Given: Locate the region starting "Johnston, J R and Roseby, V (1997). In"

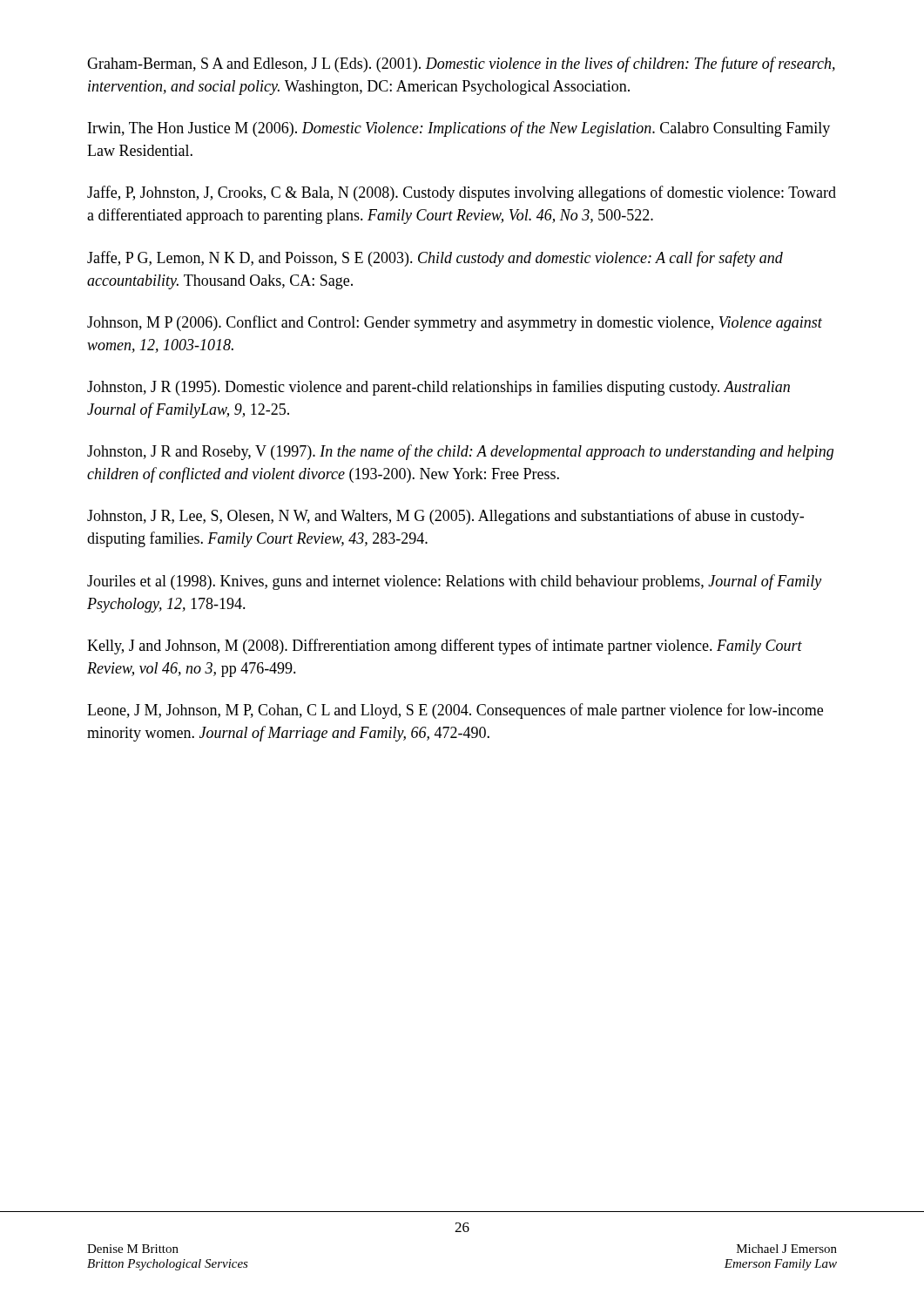Looking at the screenshot, I should pos(461,463).
